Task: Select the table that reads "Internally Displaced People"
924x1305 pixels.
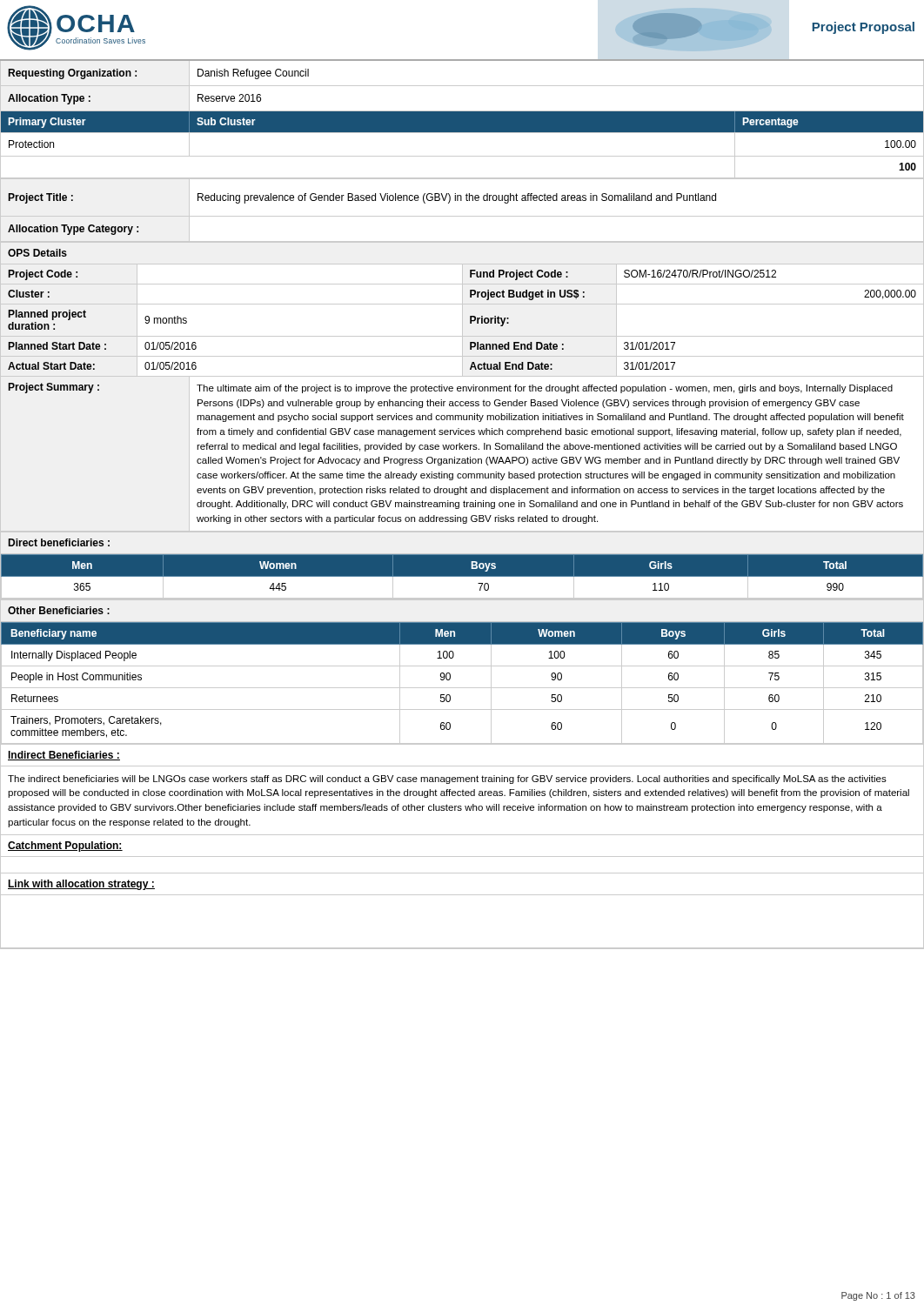Action: 462,683
